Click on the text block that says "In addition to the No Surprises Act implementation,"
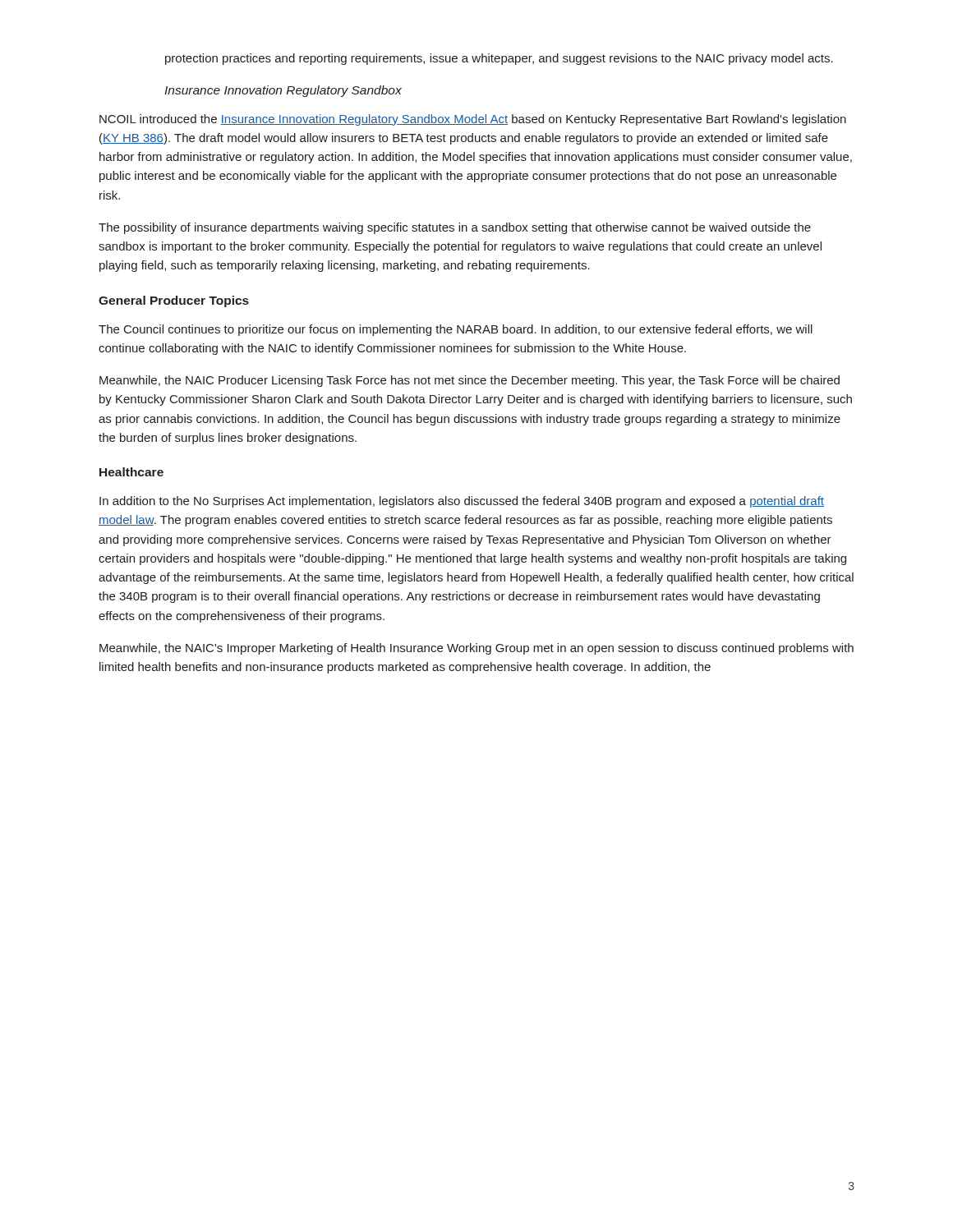 (x=476, y=558)
